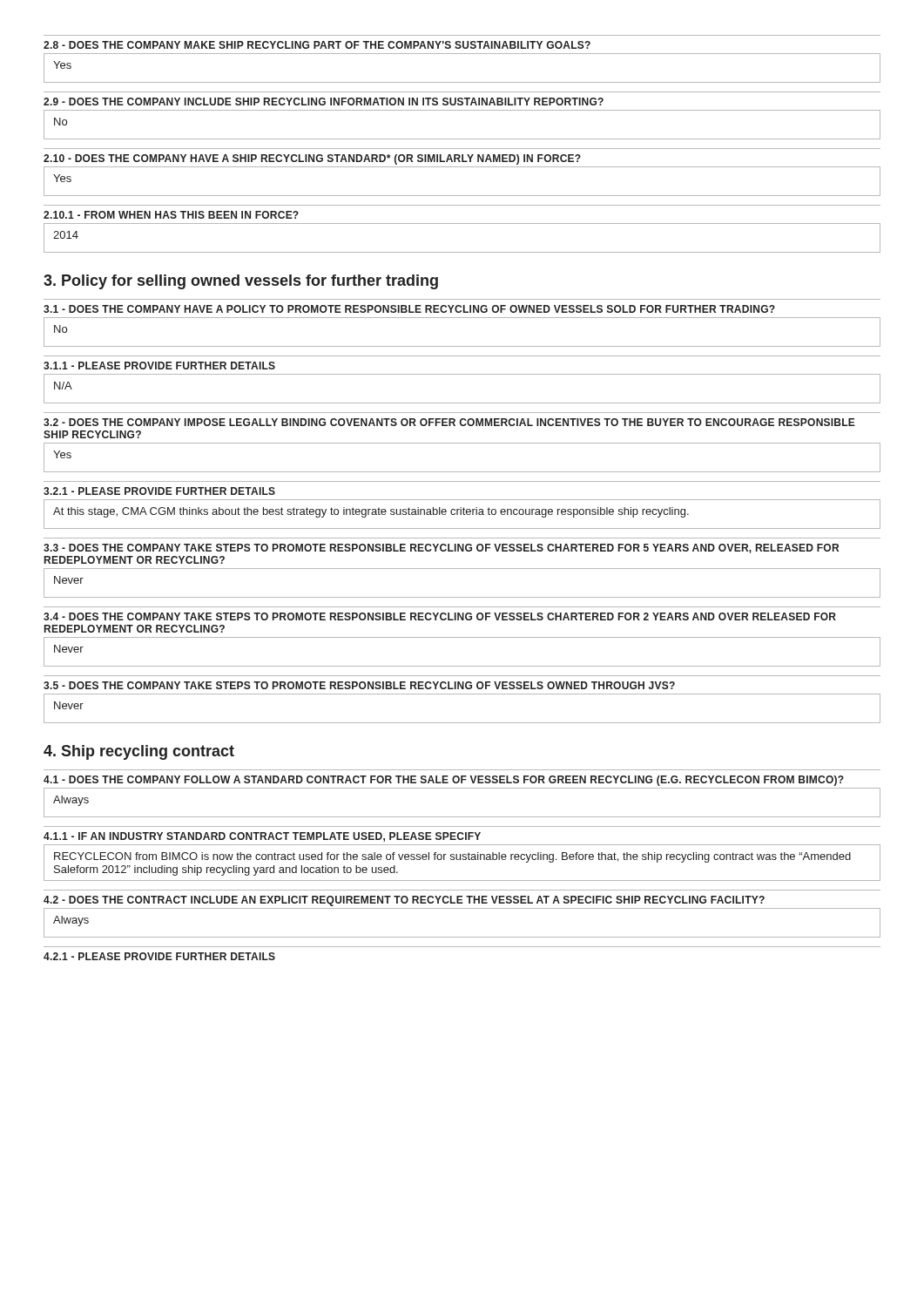This screenshot has width=924, height=1307.
Task: Locate the section header that says "4.2.1 - PLEASE PROVIDE"
Action: (x=159, y=957)
